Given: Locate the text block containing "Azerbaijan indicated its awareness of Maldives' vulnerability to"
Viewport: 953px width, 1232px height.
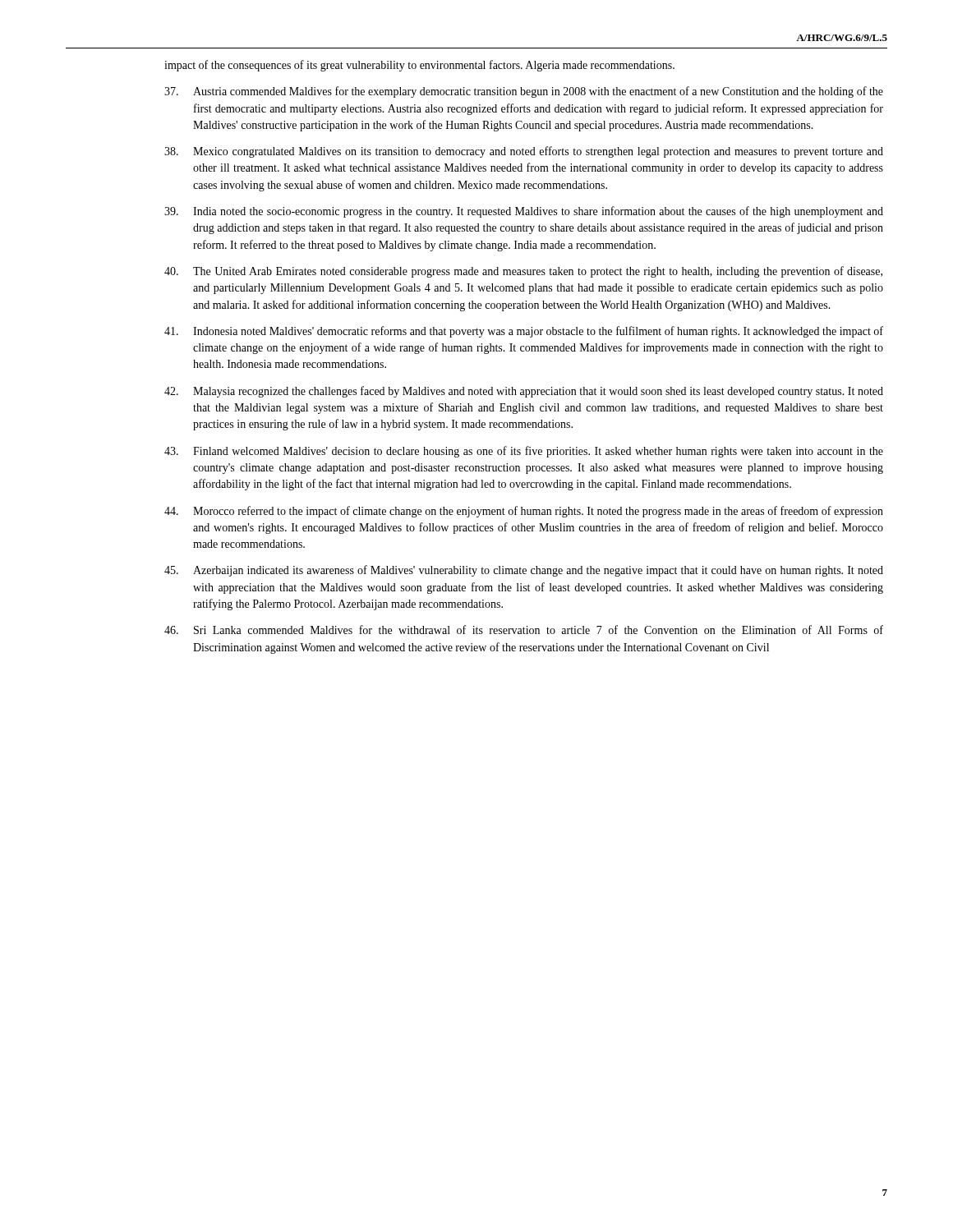Looking at the screenshot, I should (x=524, y=588).
